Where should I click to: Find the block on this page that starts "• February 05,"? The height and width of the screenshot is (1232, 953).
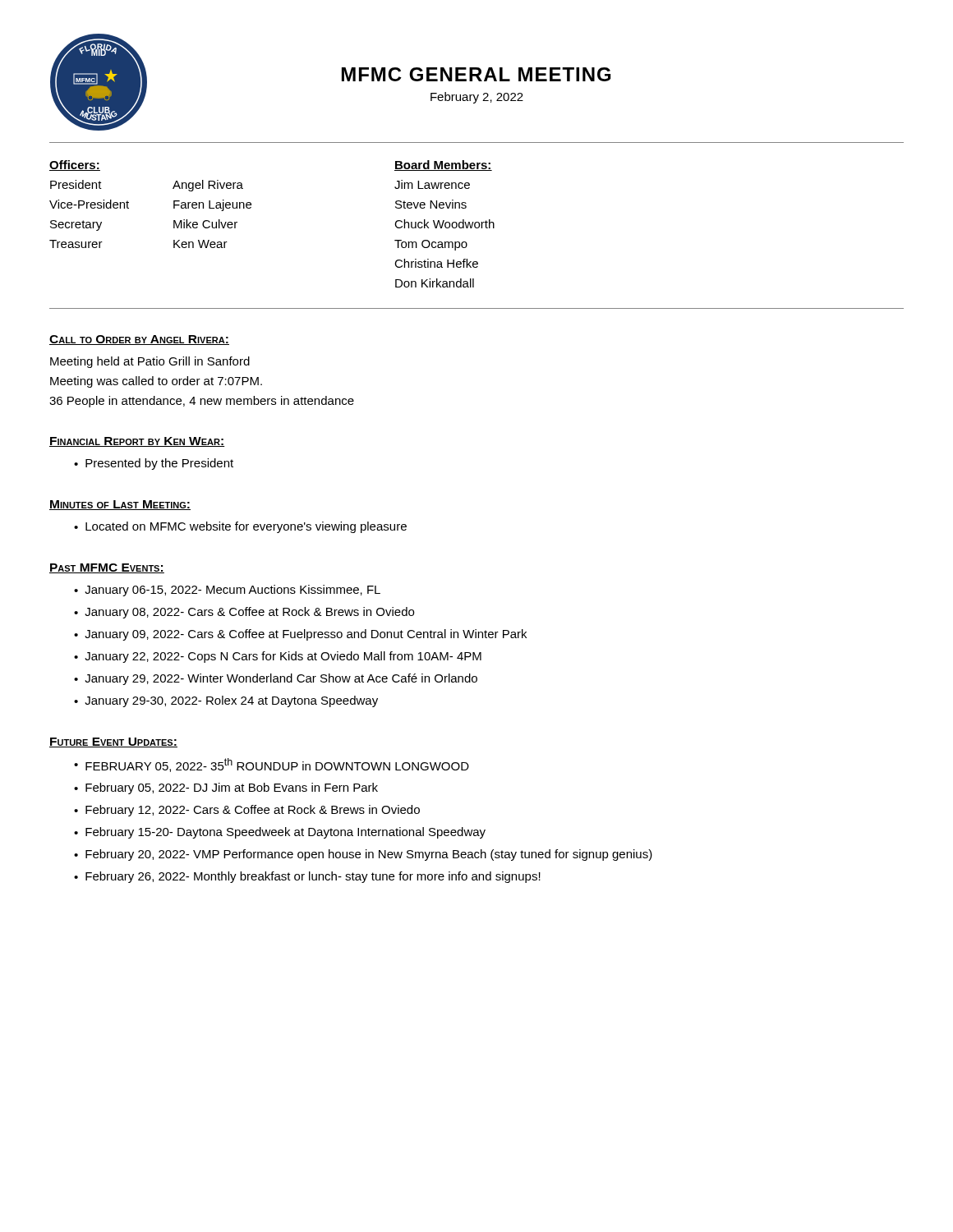coord(226,788)
